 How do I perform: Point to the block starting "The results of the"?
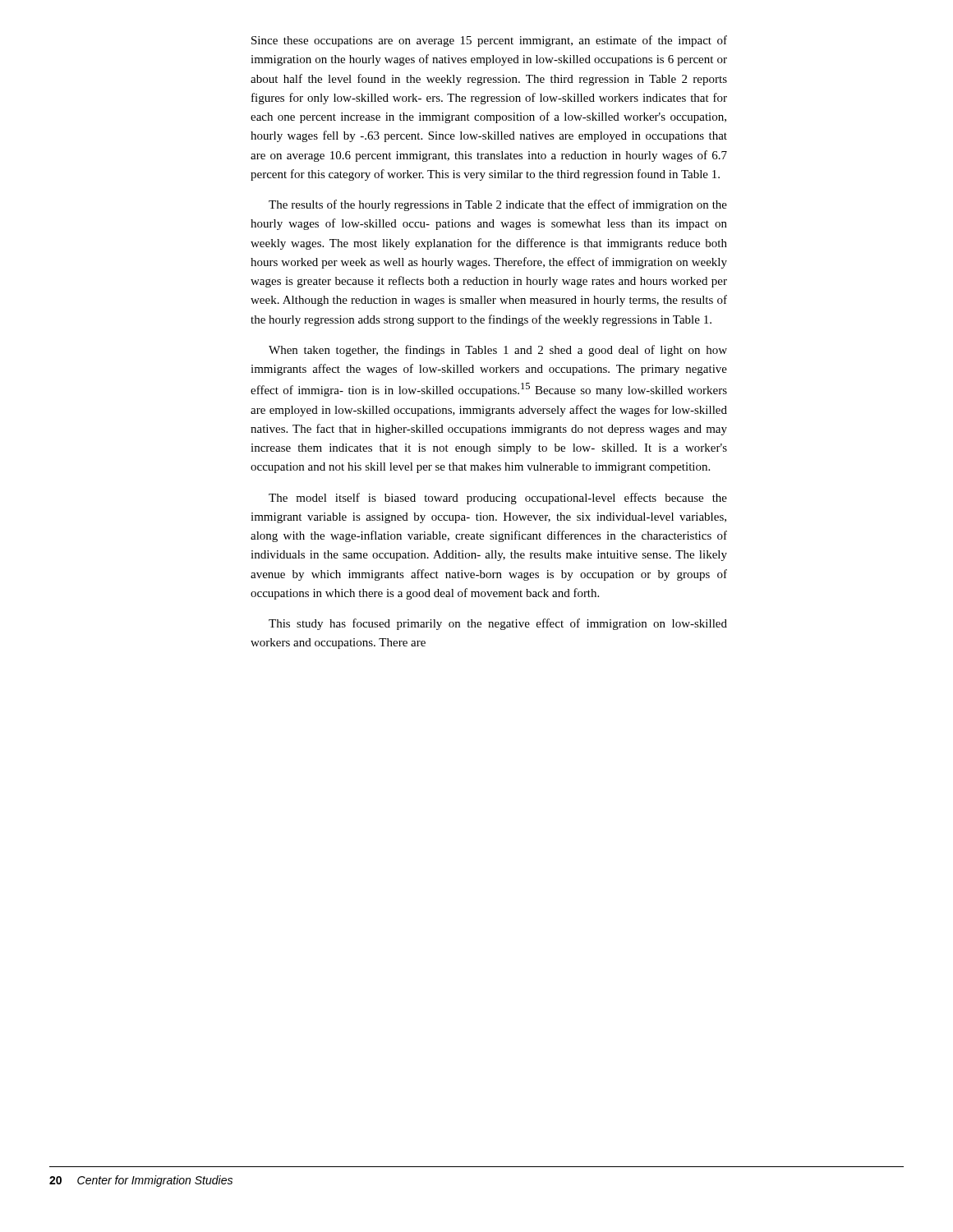(x=489, y=262)
